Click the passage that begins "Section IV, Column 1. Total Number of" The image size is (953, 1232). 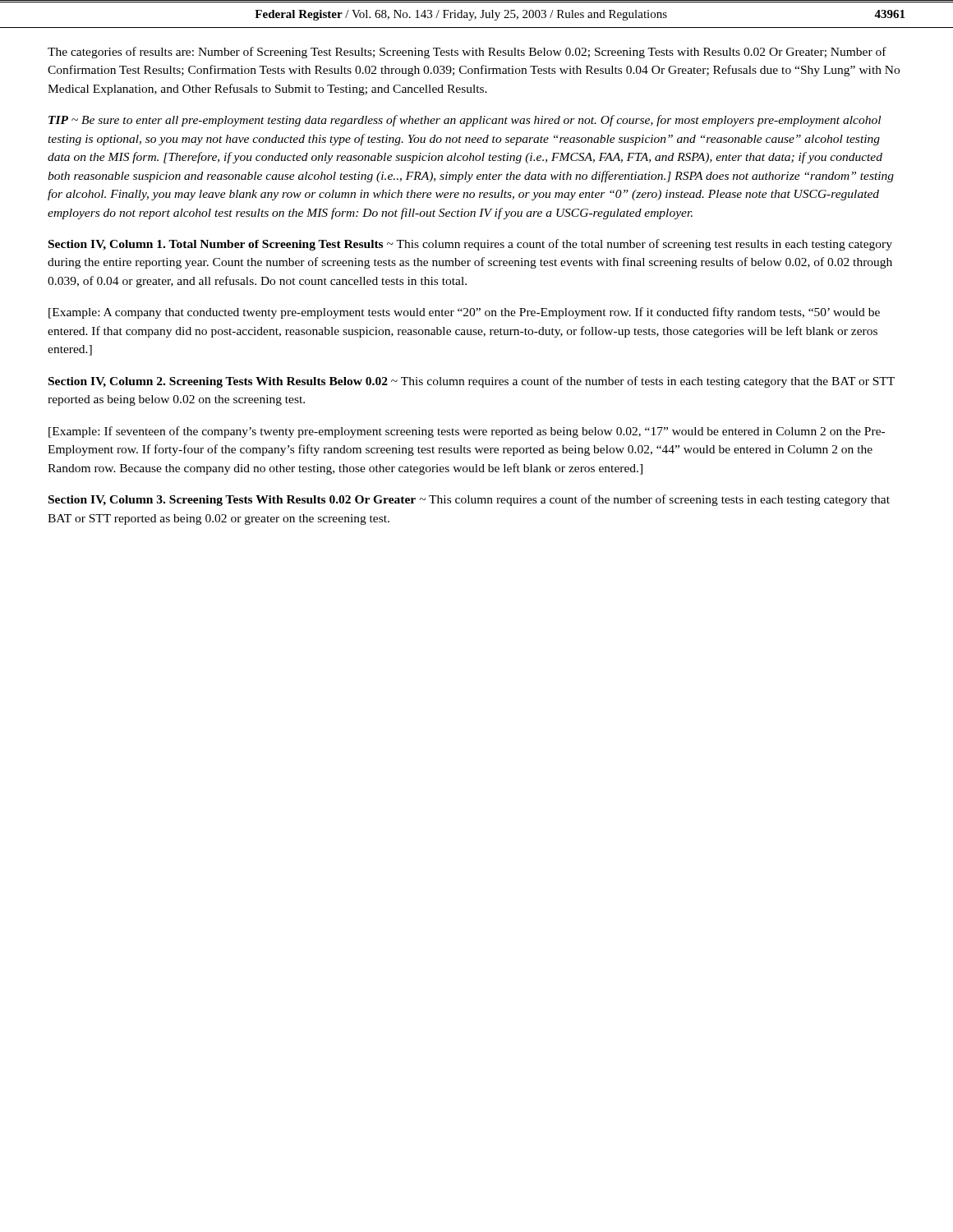point(476,263)
